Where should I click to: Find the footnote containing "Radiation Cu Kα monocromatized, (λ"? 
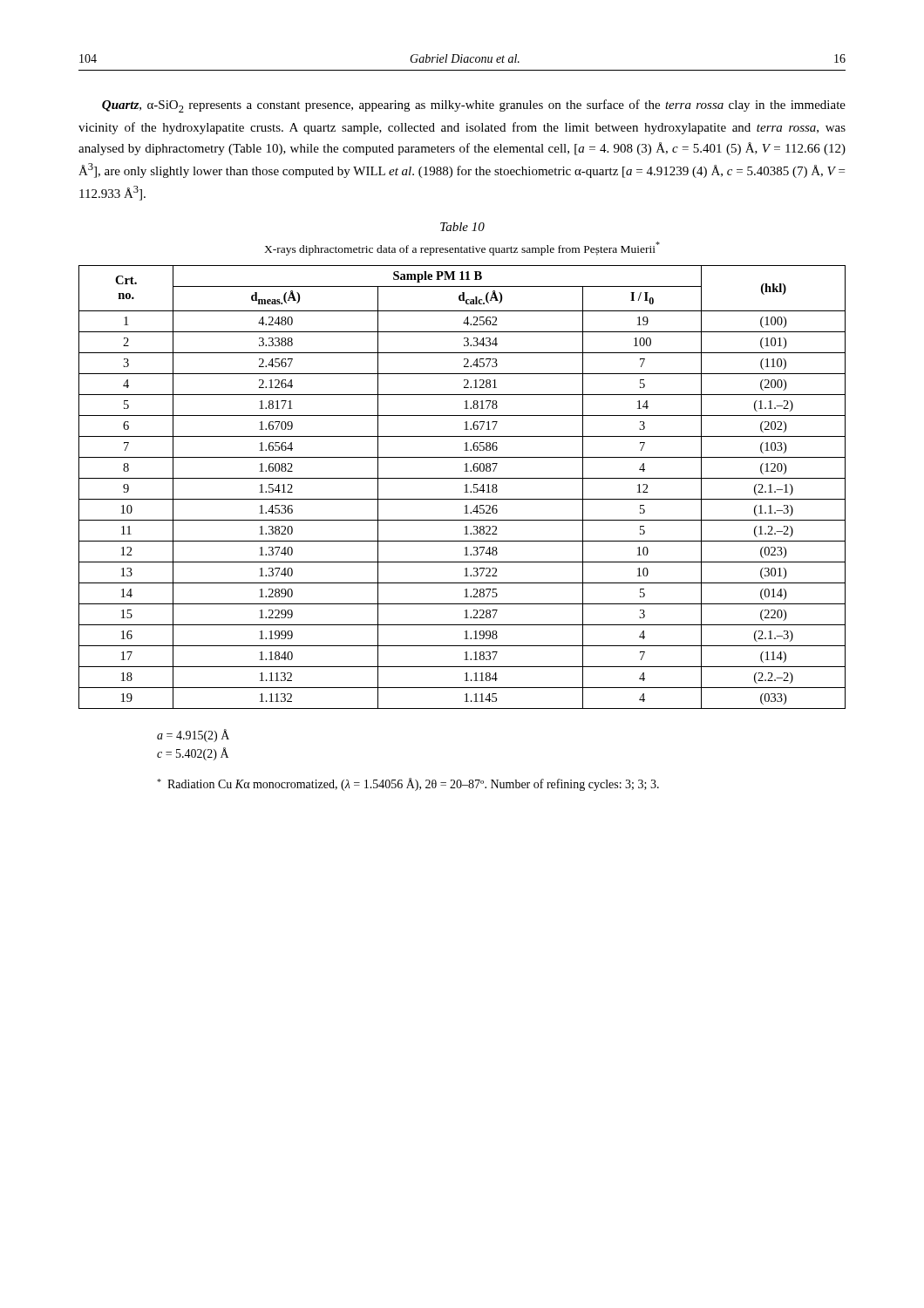click(x=408, y=785)
